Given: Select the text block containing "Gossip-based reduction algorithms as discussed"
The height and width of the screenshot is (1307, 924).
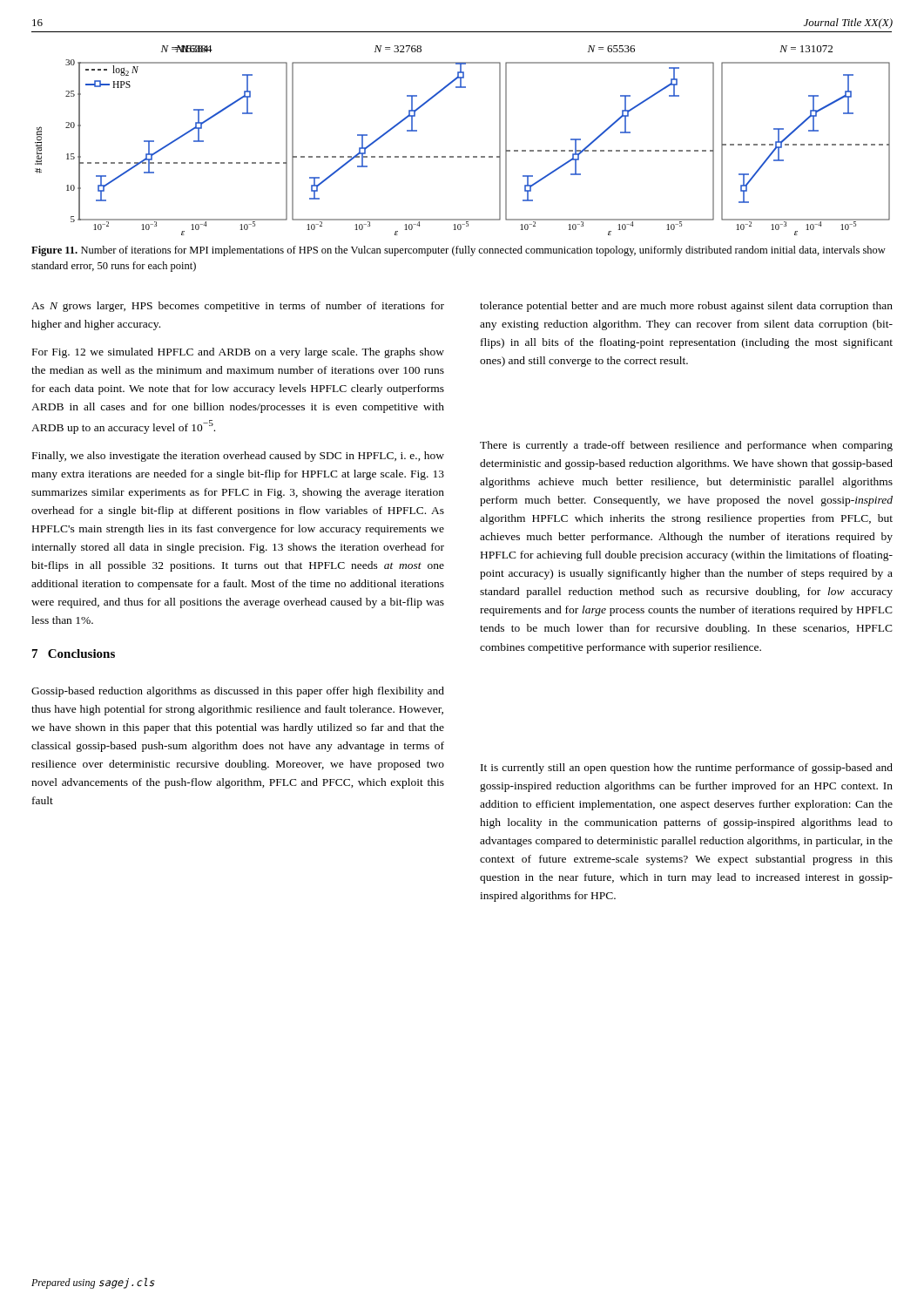Looking at the screenshot, I should pyautogui.click(x=238, y=746).
